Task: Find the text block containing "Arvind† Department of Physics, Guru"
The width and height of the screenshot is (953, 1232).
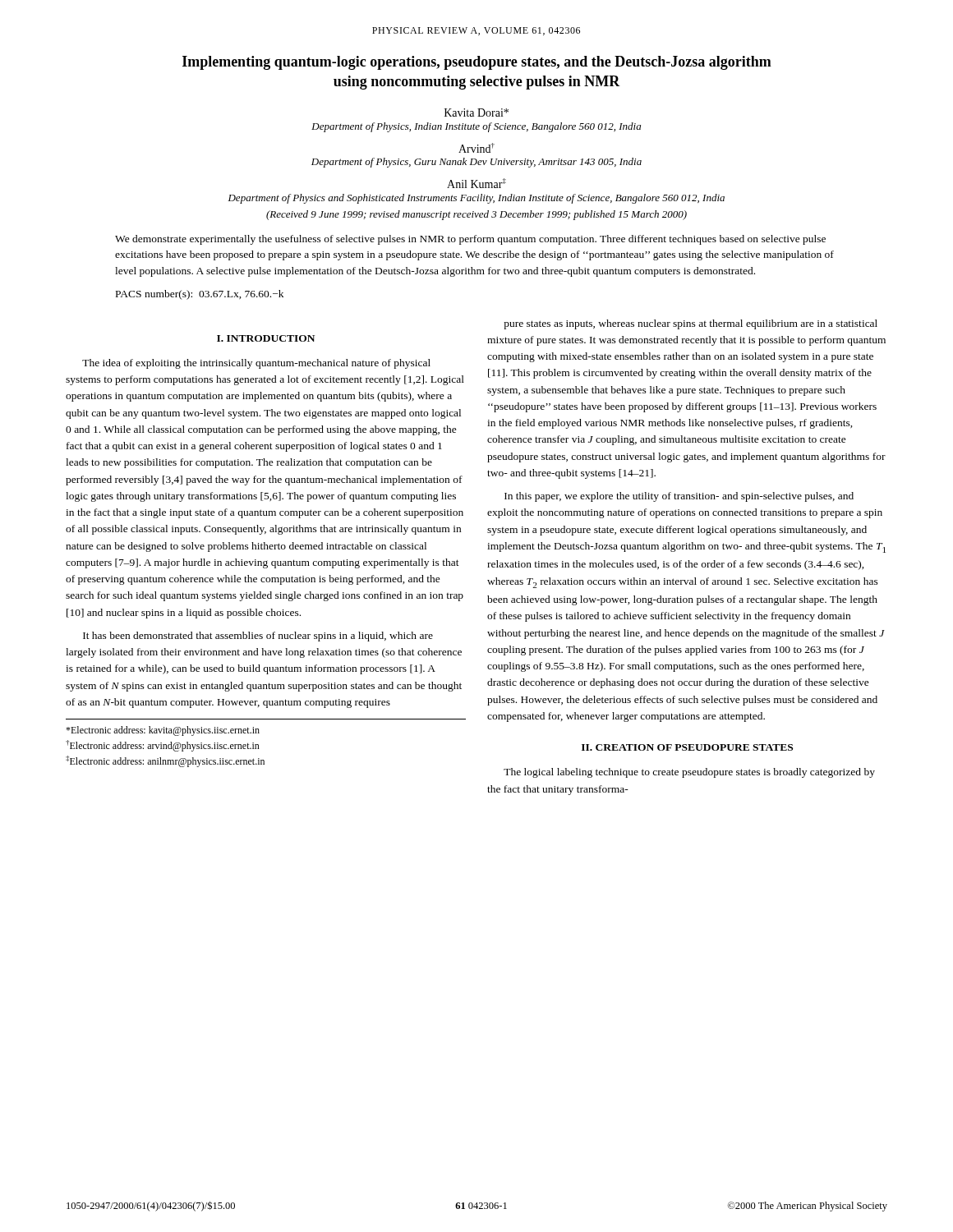Action: click(476, 155)
